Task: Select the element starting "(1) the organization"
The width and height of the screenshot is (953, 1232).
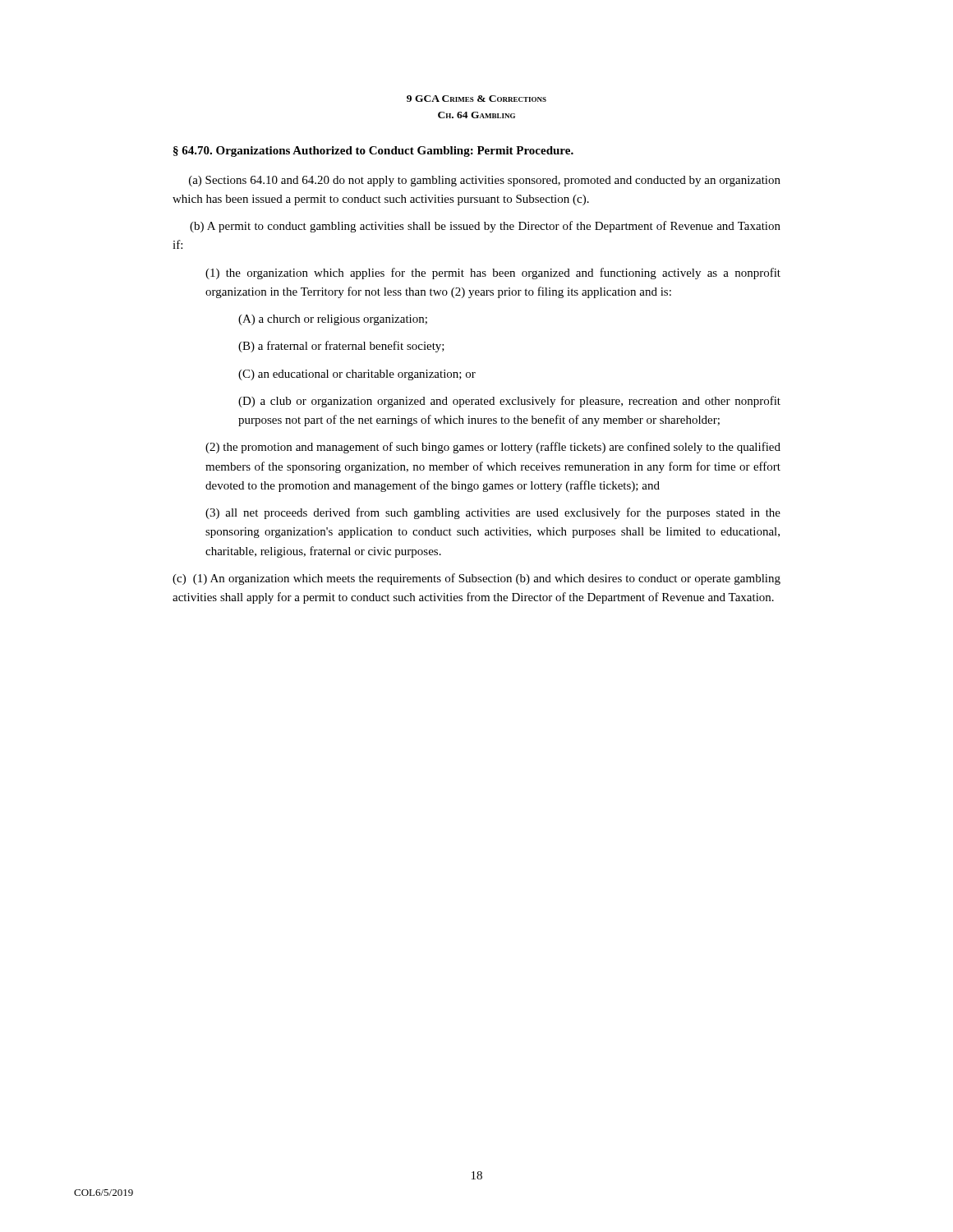Action: 493,282
